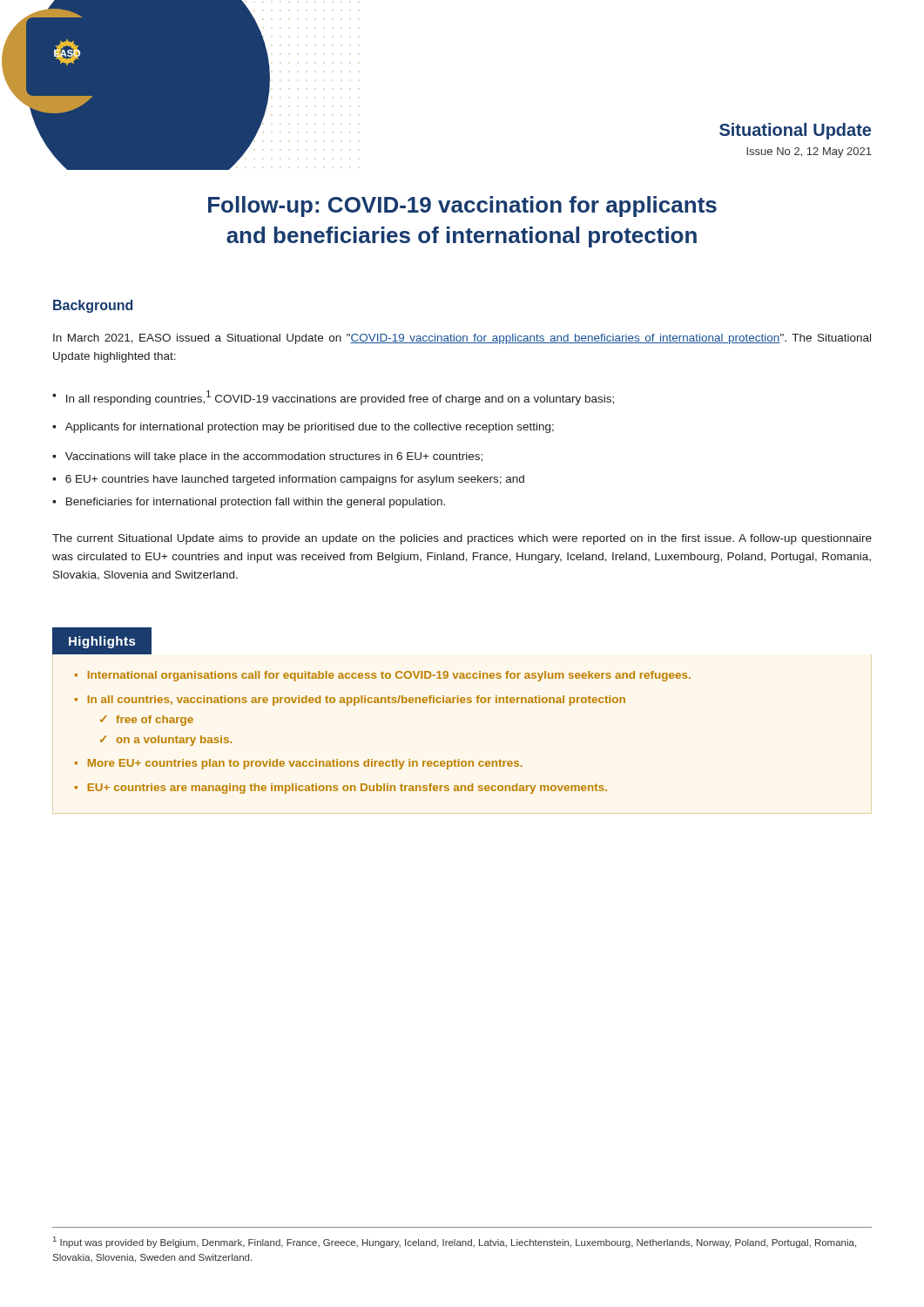The width and height of the screenshot is (924, 1307).
Task: Point to the section header beginning "Highlights ▪ International organisations"
Action: coord(102,641)
